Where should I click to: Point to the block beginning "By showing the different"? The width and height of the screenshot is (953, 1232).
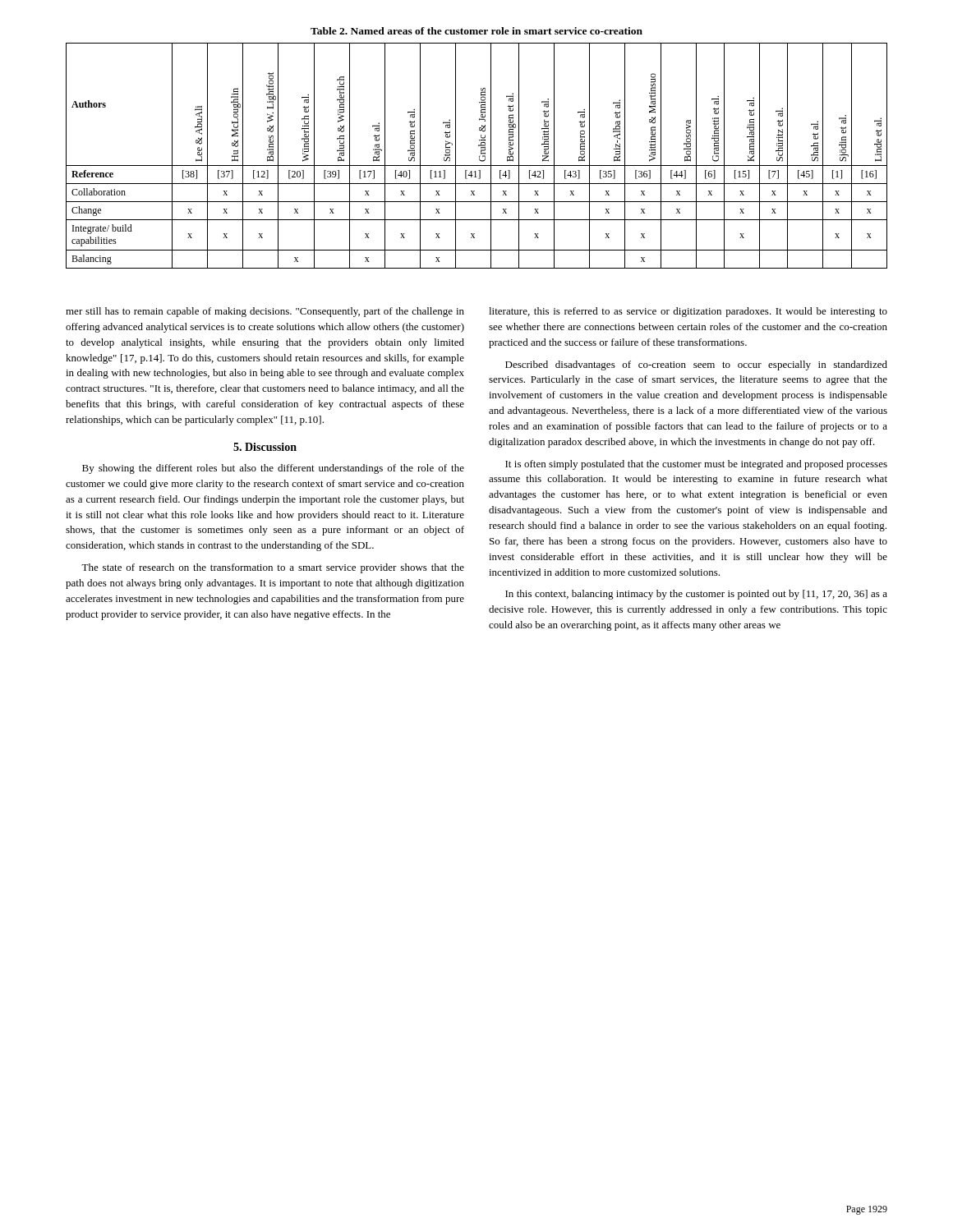265,541
